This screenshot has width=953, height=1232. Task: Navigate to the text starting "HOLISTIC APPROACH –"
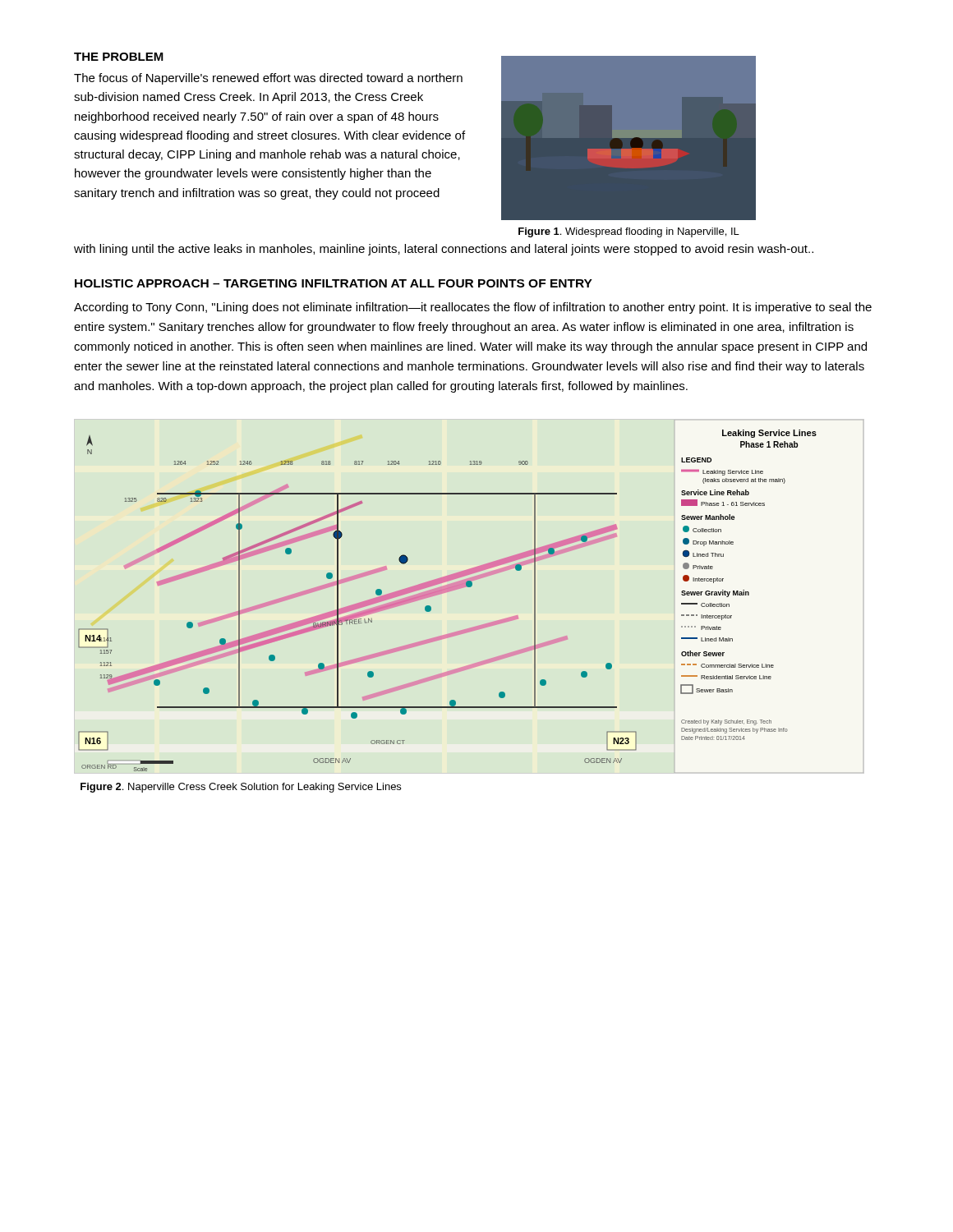pyautogui.click(x=333, y=283)
